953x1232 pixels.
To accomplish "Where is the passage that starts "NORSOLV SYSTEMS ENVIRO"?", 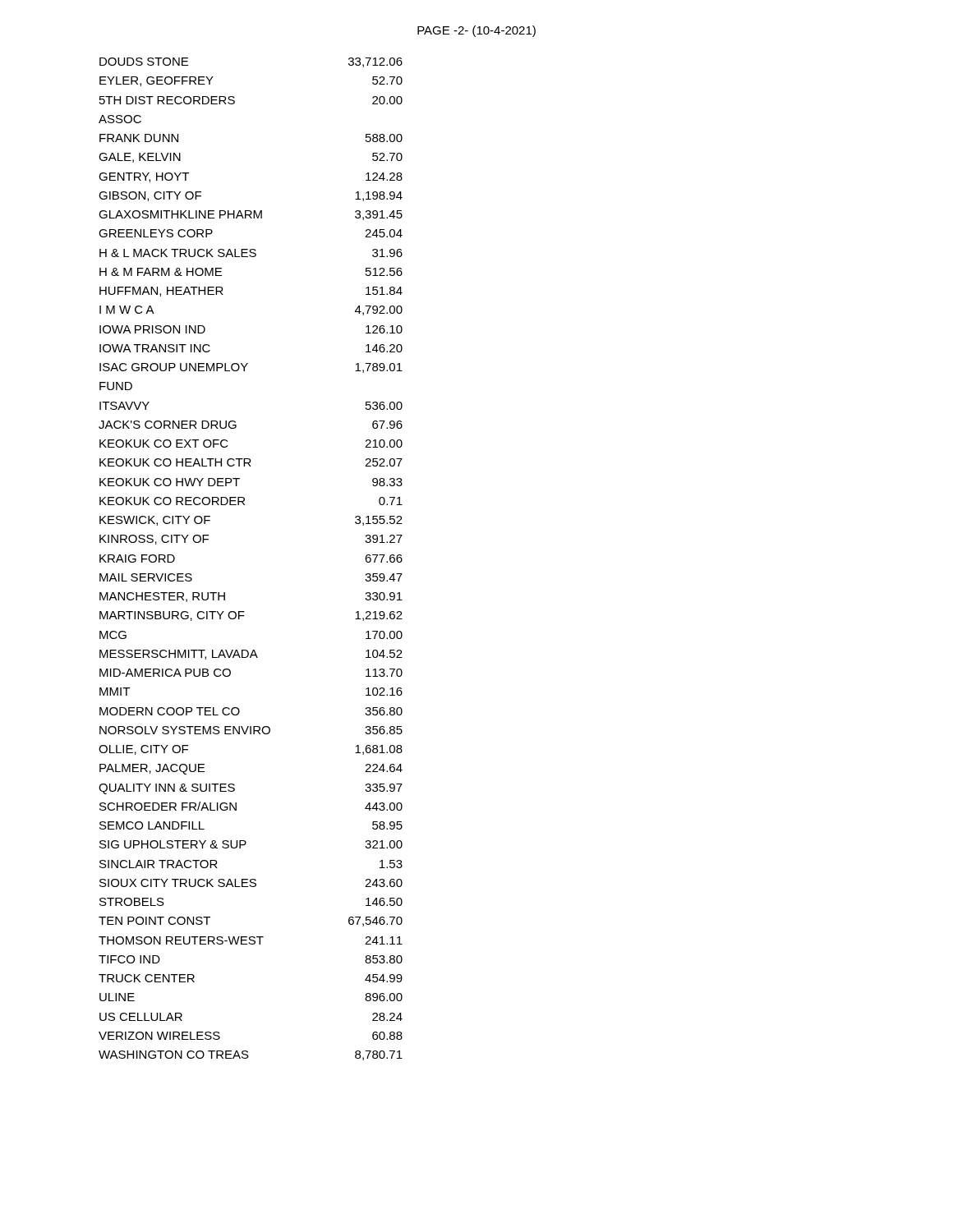I will pos(251,730).
